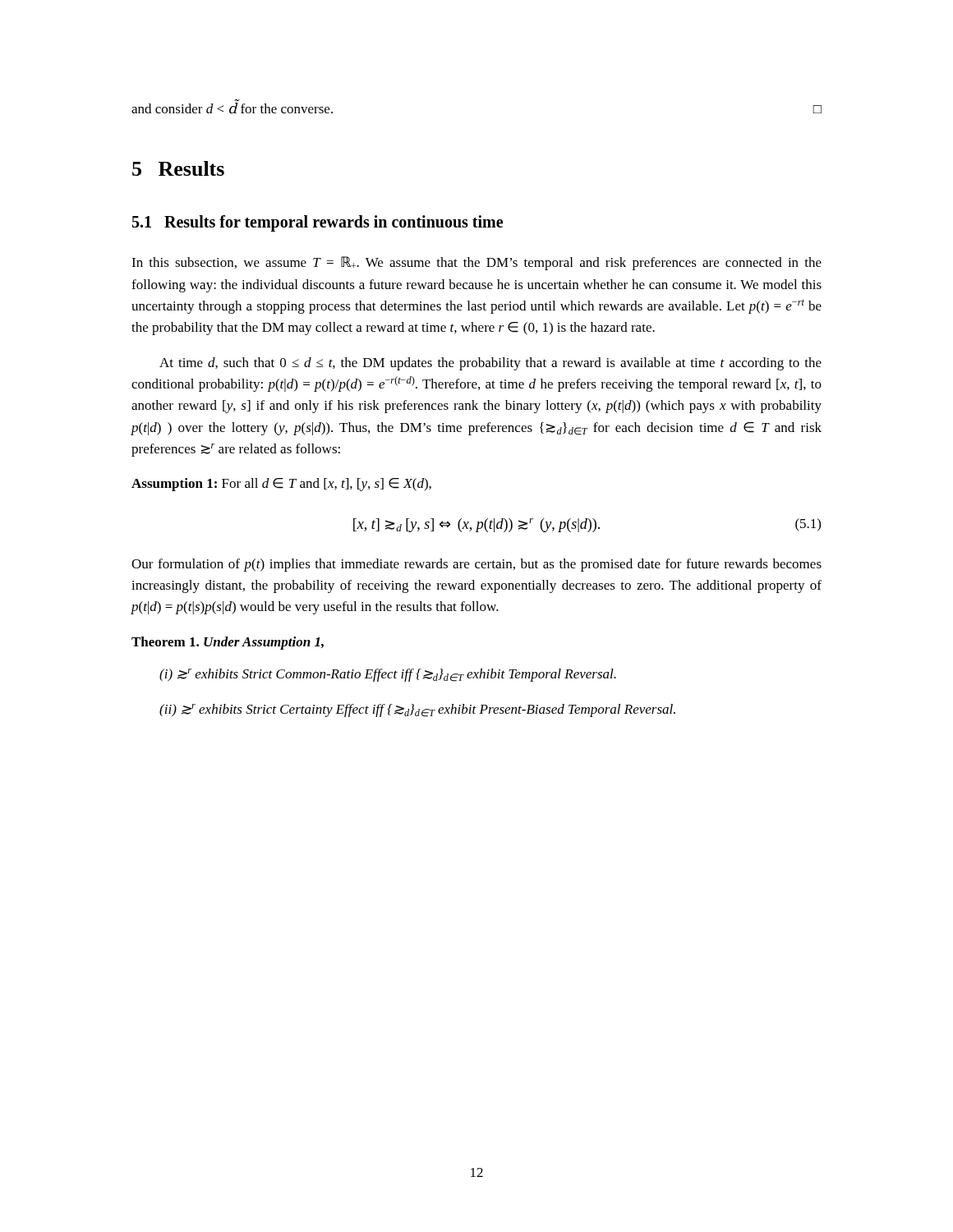Screen dimensions: 1232x953
Task: Click on the text starting "In this subsection, we assume T ="
Action: point(476,295)
